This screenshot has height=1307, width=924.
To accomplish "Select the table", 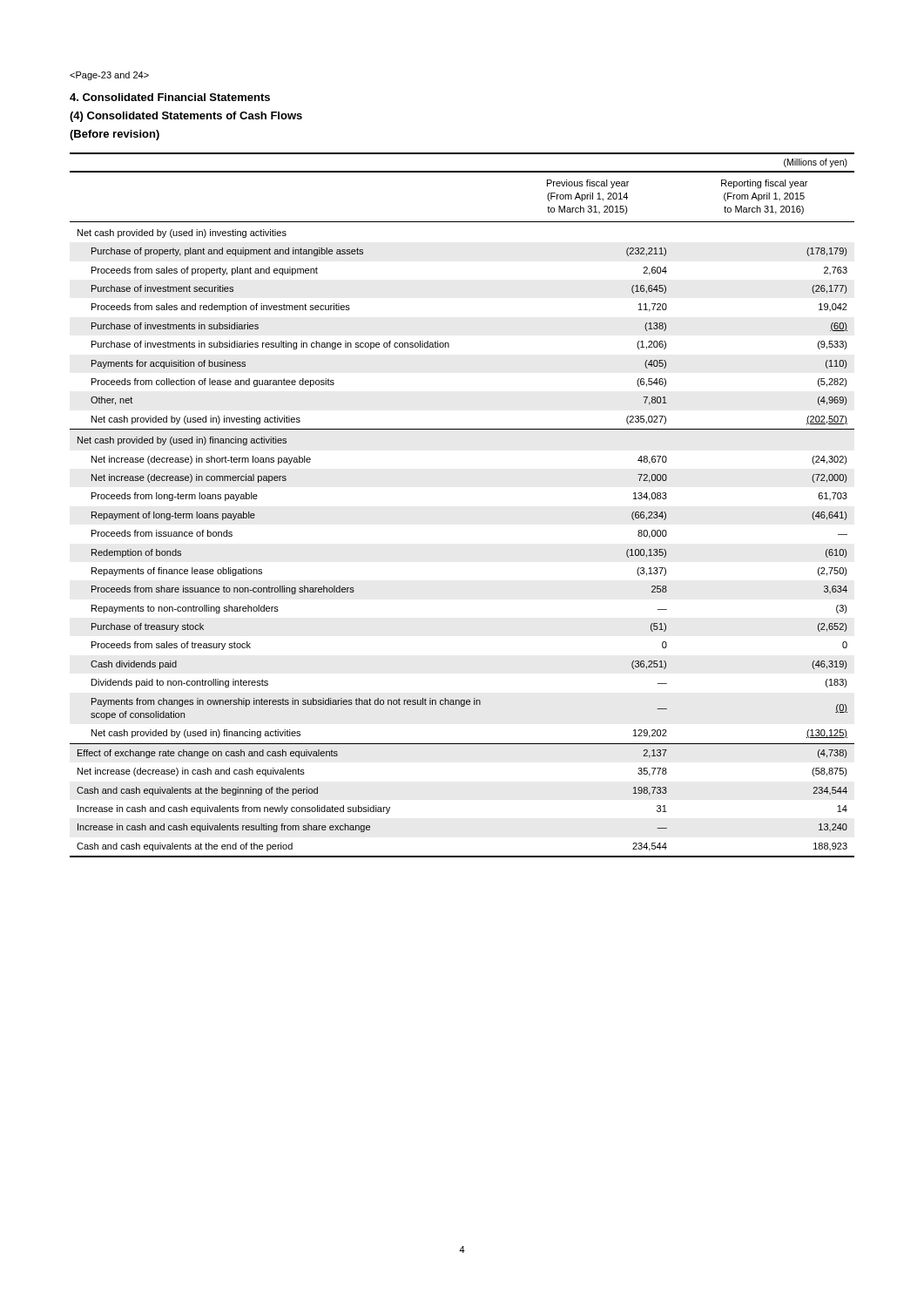I will click(x=462, y=505).
